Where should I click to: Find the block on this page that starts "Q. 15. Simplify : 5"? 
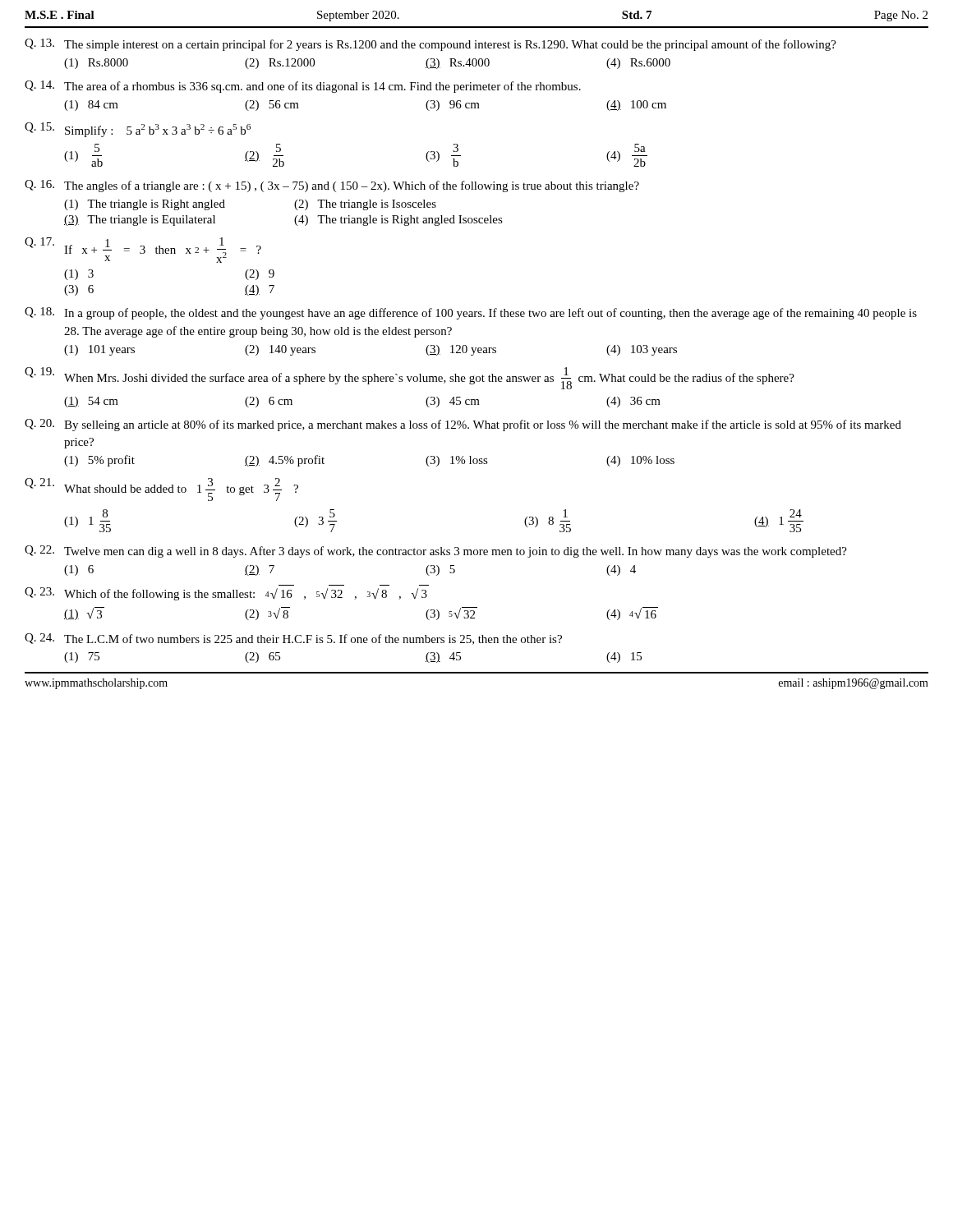point(138,130)
